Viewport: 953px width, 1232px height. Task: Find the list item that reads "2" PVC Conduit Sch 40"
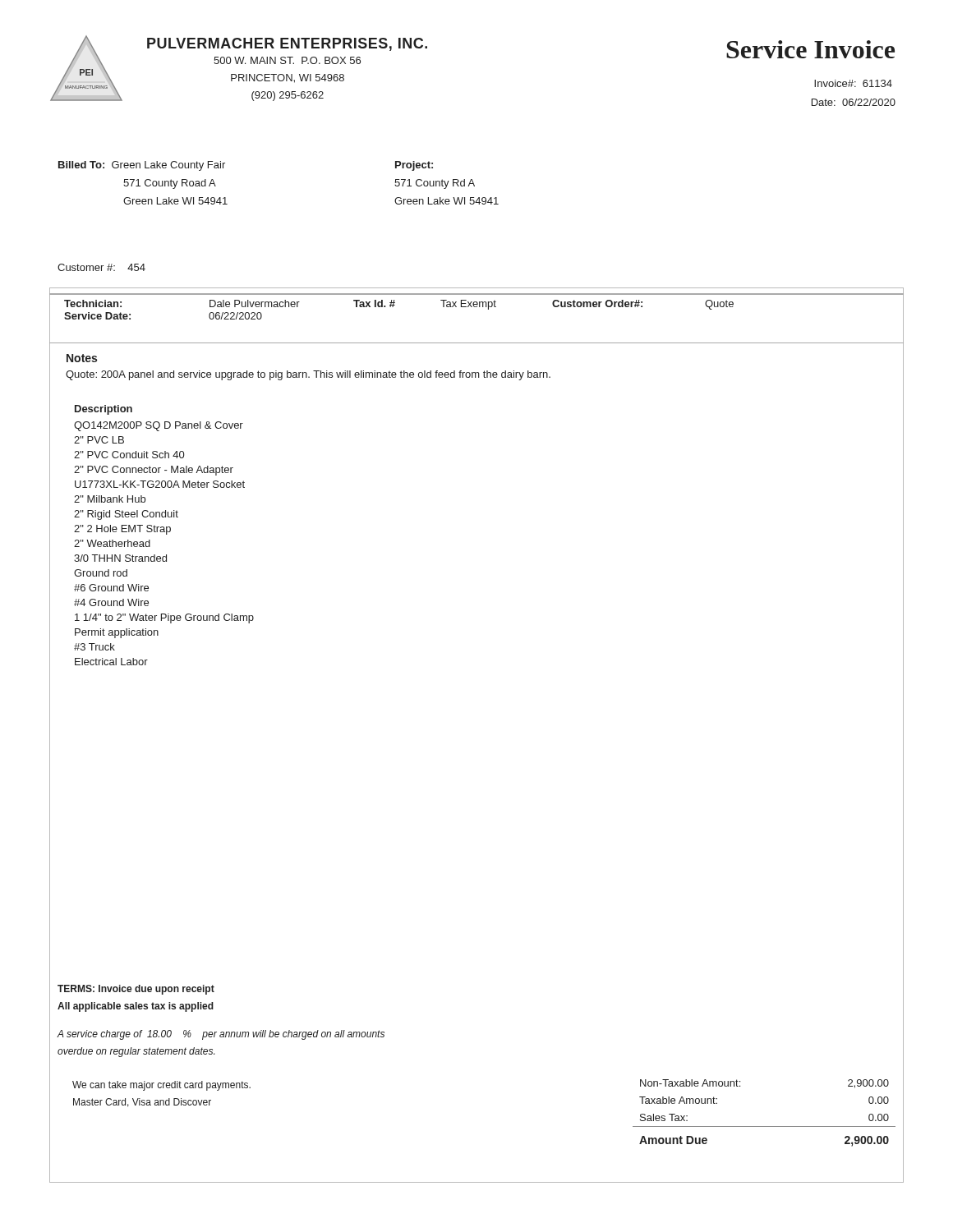[x=129, y=455]
